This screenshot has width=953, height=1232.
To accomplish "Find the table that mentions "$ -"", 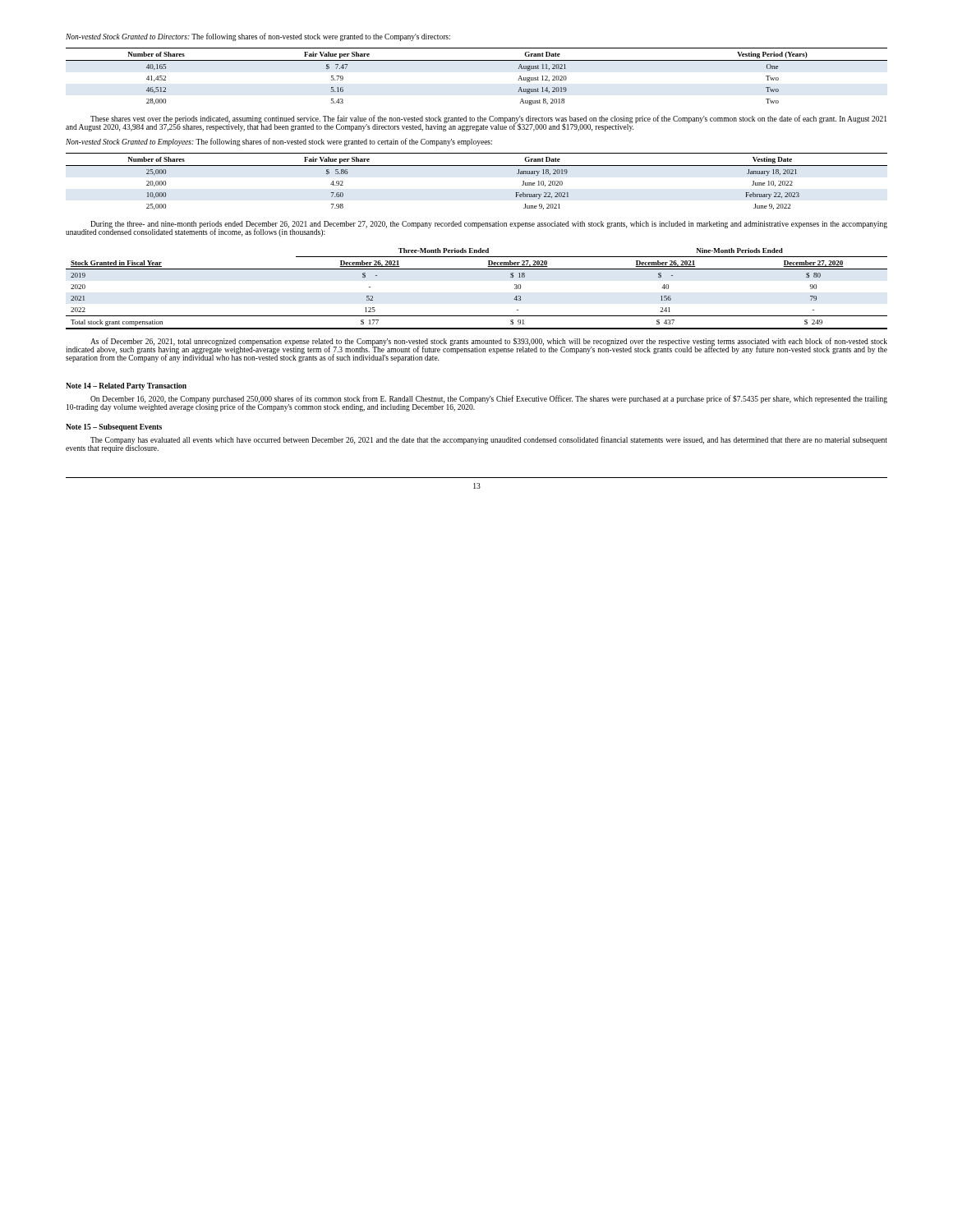I will pyautogui.click(x=476, y=287).
